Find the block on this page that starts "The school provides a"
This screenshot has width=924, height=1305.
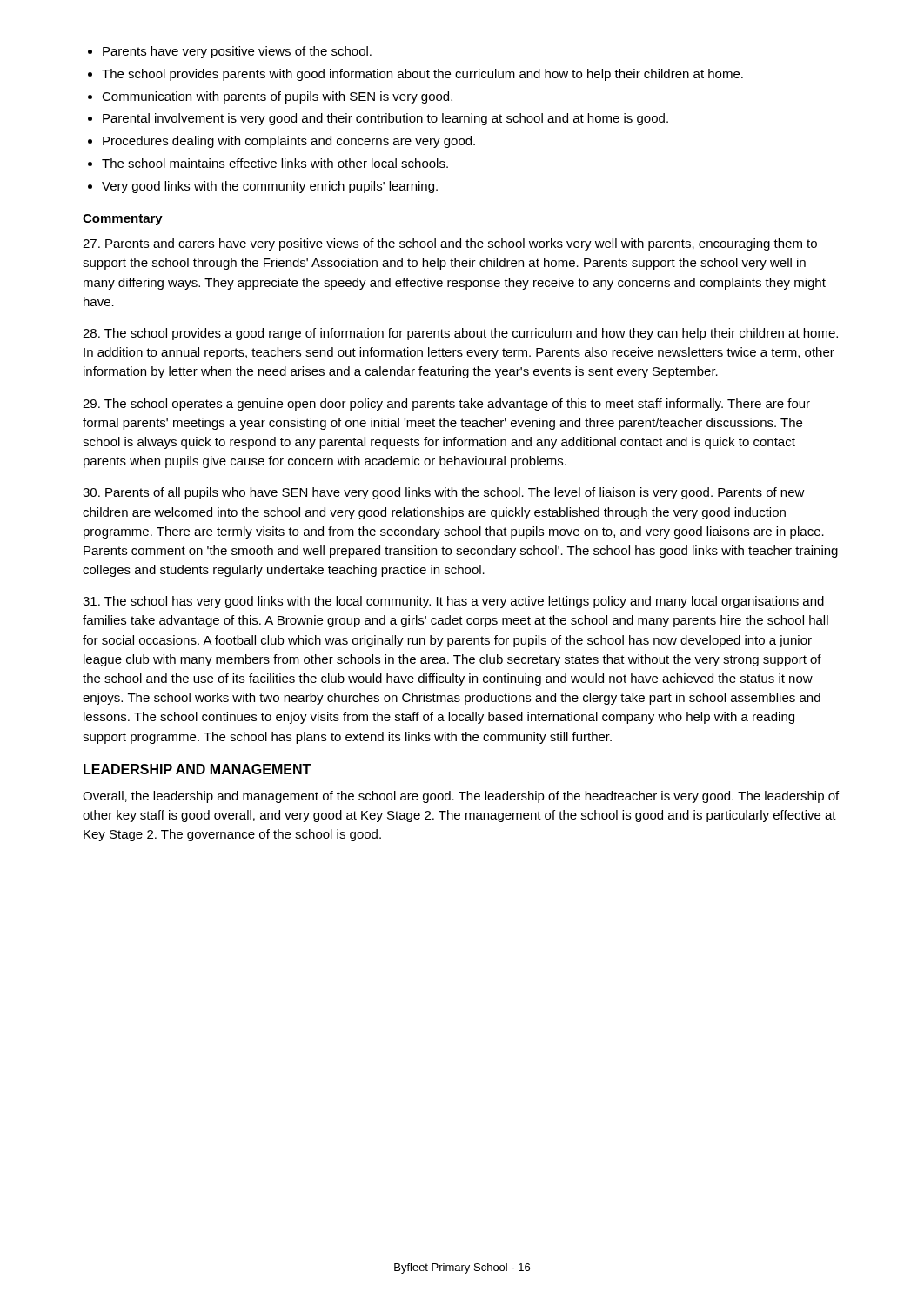[x=462, y=353]
